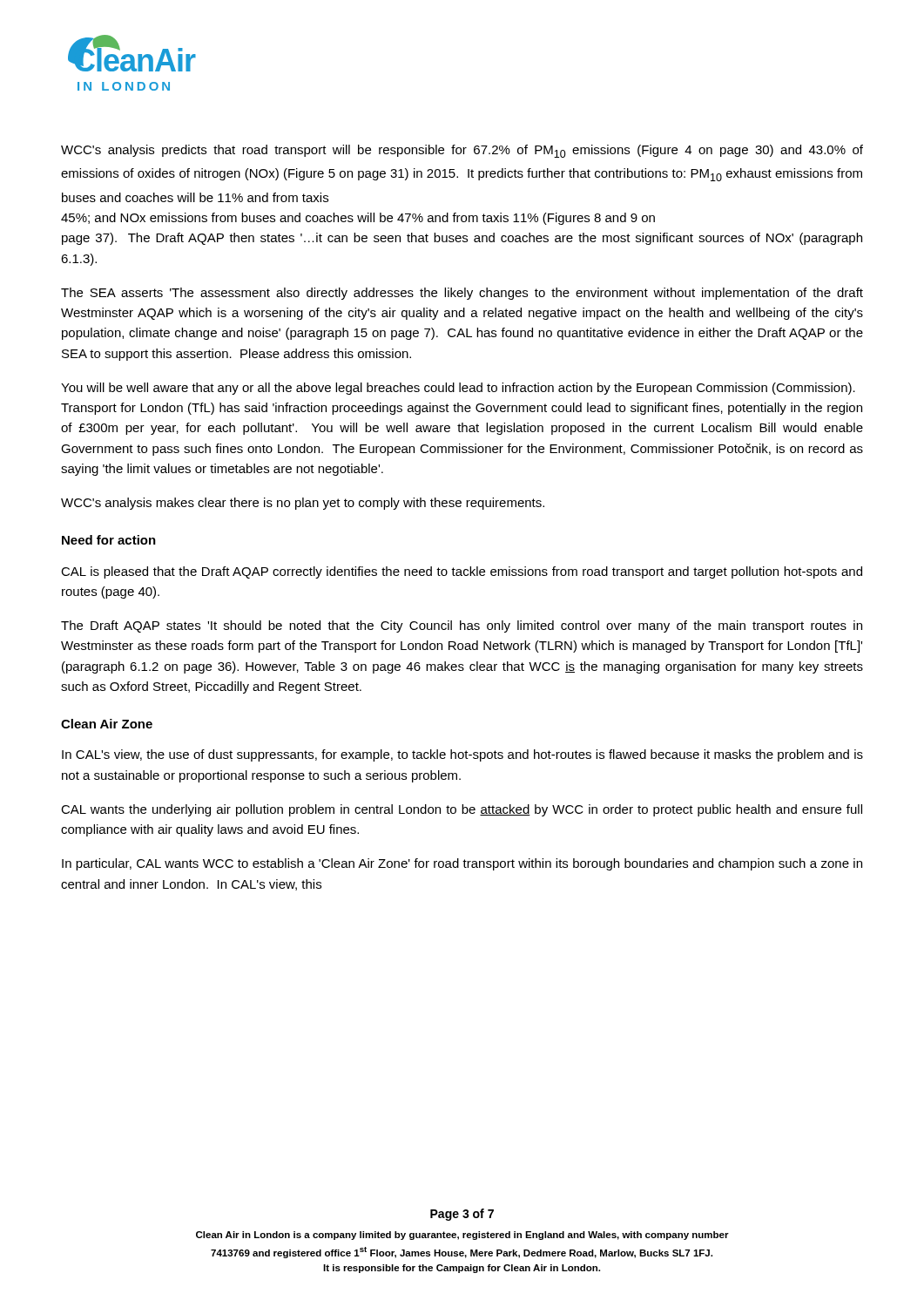The width and height of the screenshot is (924, 1307).
Task: Locate the text block with the text "In CAL's view, the use of dust"
Action: click(x=462, y=764)
